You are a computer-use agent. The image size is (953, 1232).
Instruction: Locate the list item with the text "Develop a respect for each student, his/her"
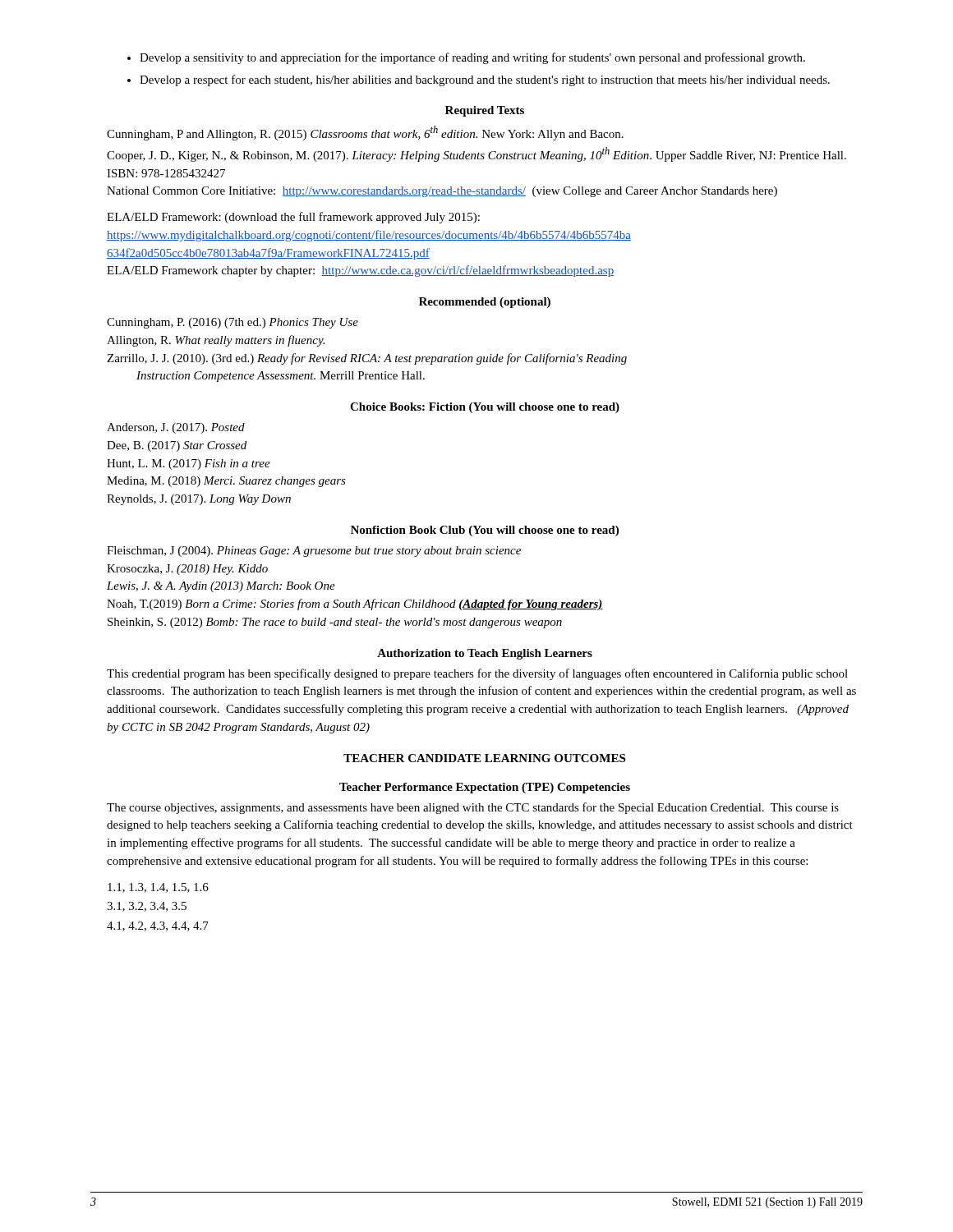(x=485, y=80)
